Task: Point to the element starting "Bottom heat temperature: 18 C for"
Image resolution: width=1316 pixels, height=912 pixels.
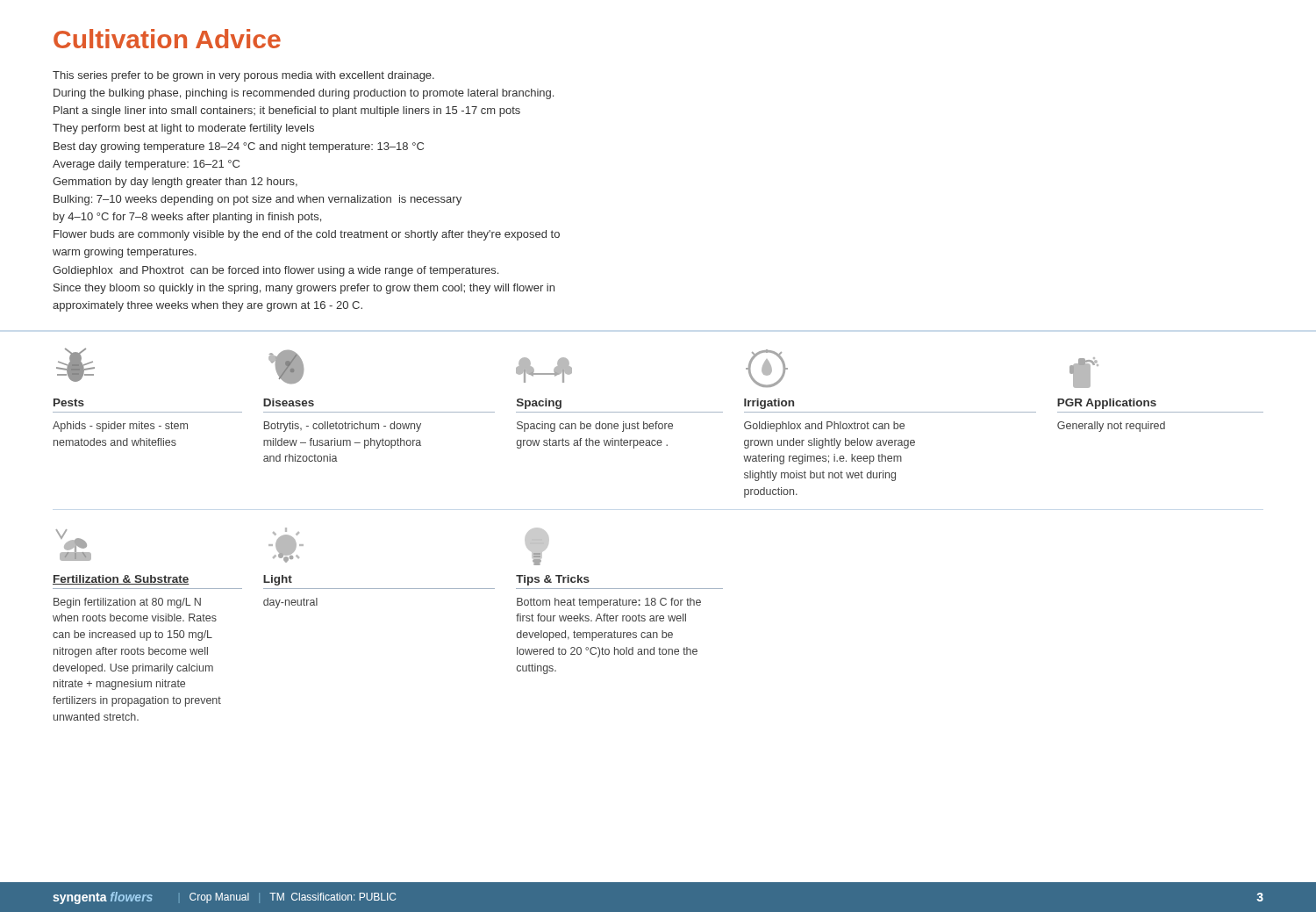Action: click(x=609, y=635)
